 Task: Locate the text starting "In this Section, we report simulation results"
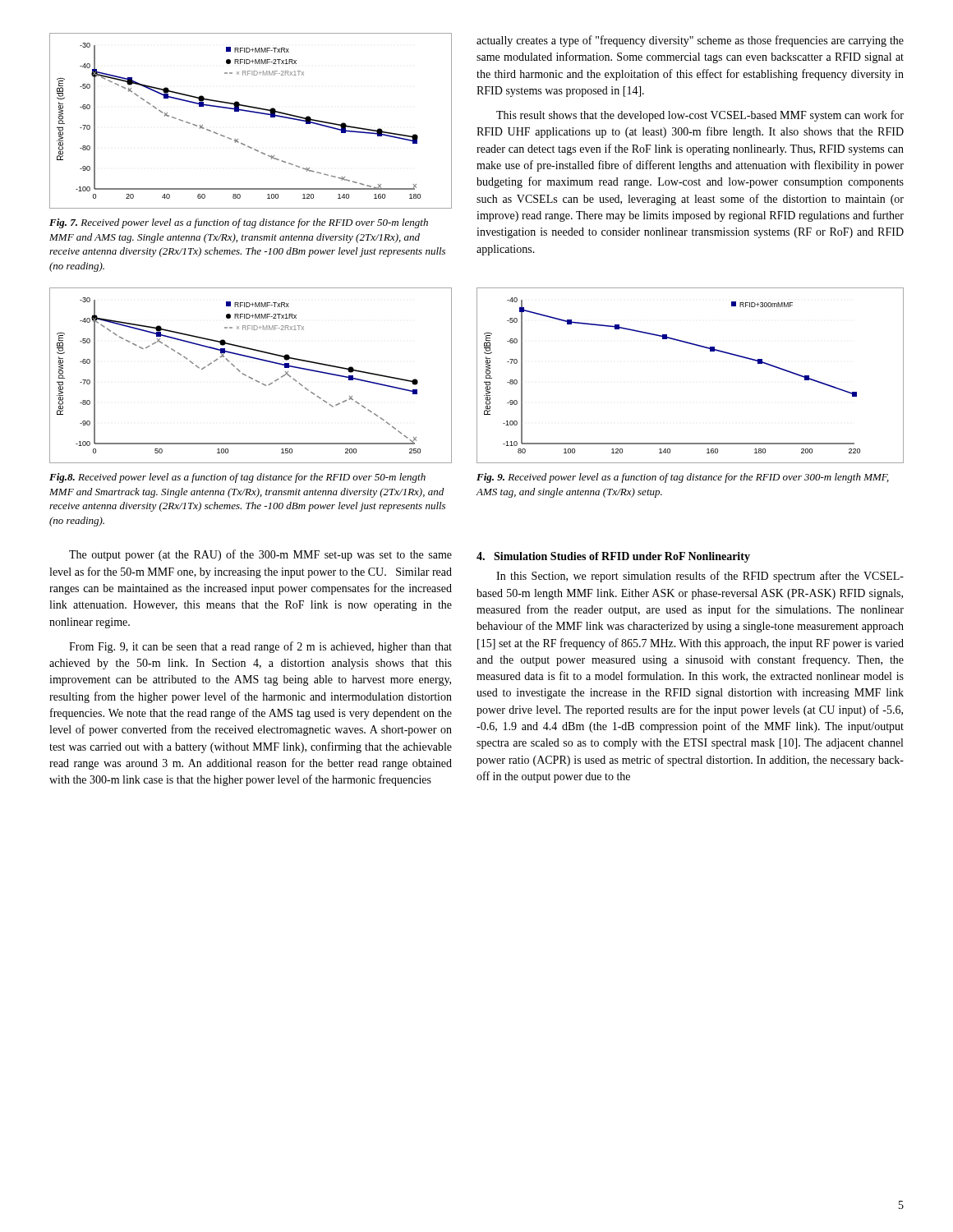pyautogui.click(x=690, y=677)
